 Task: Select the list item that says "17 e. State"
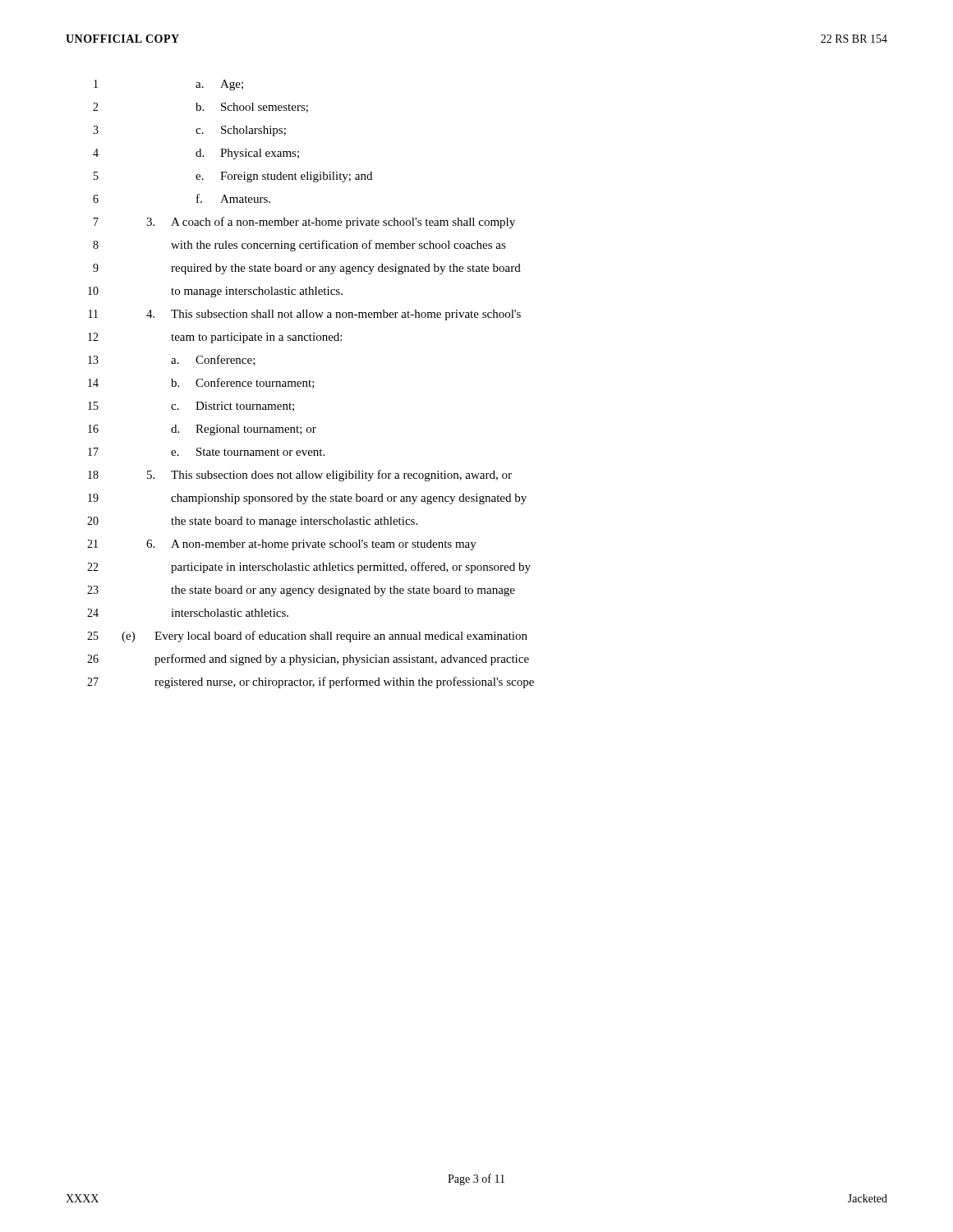206,452
